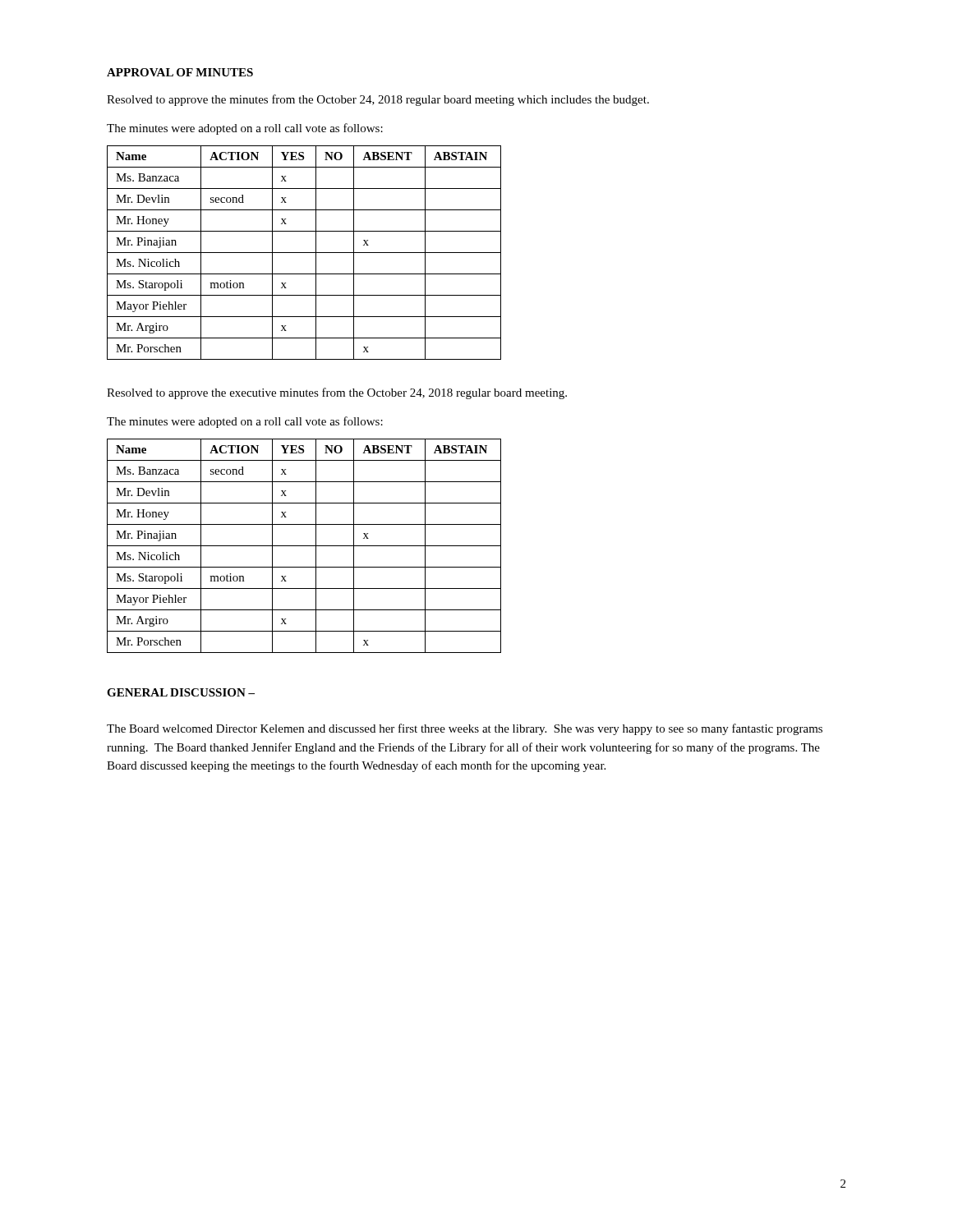This screenshot has width=953, height=1232.
Task: Click on the section header that reads "GENERAL DISCUSSION –"
Action: [x=181, y=692]
